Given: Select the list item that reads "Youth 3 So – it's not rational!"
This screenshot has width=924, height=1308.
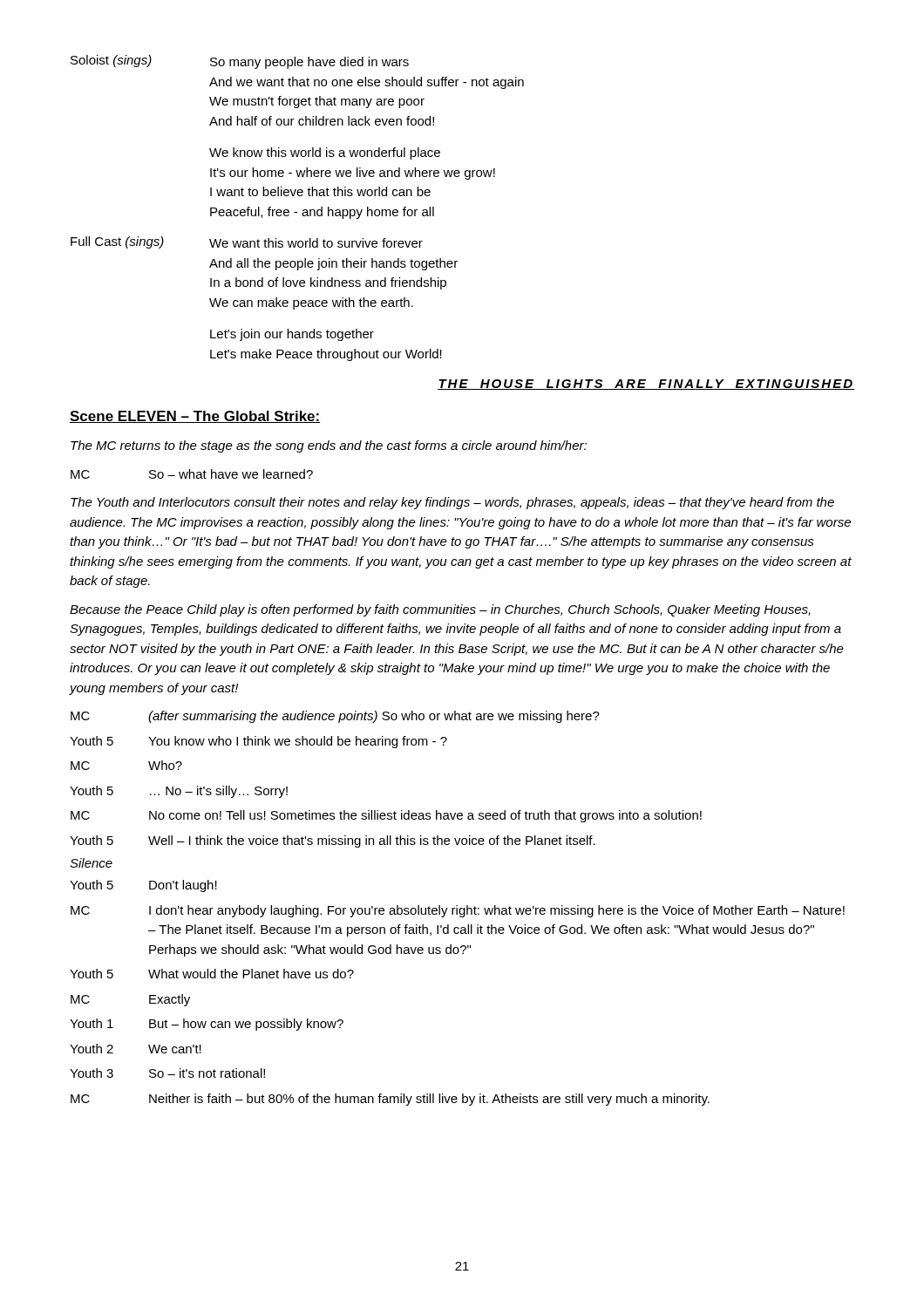Looking at the screenshot, I should [167, 1073].
